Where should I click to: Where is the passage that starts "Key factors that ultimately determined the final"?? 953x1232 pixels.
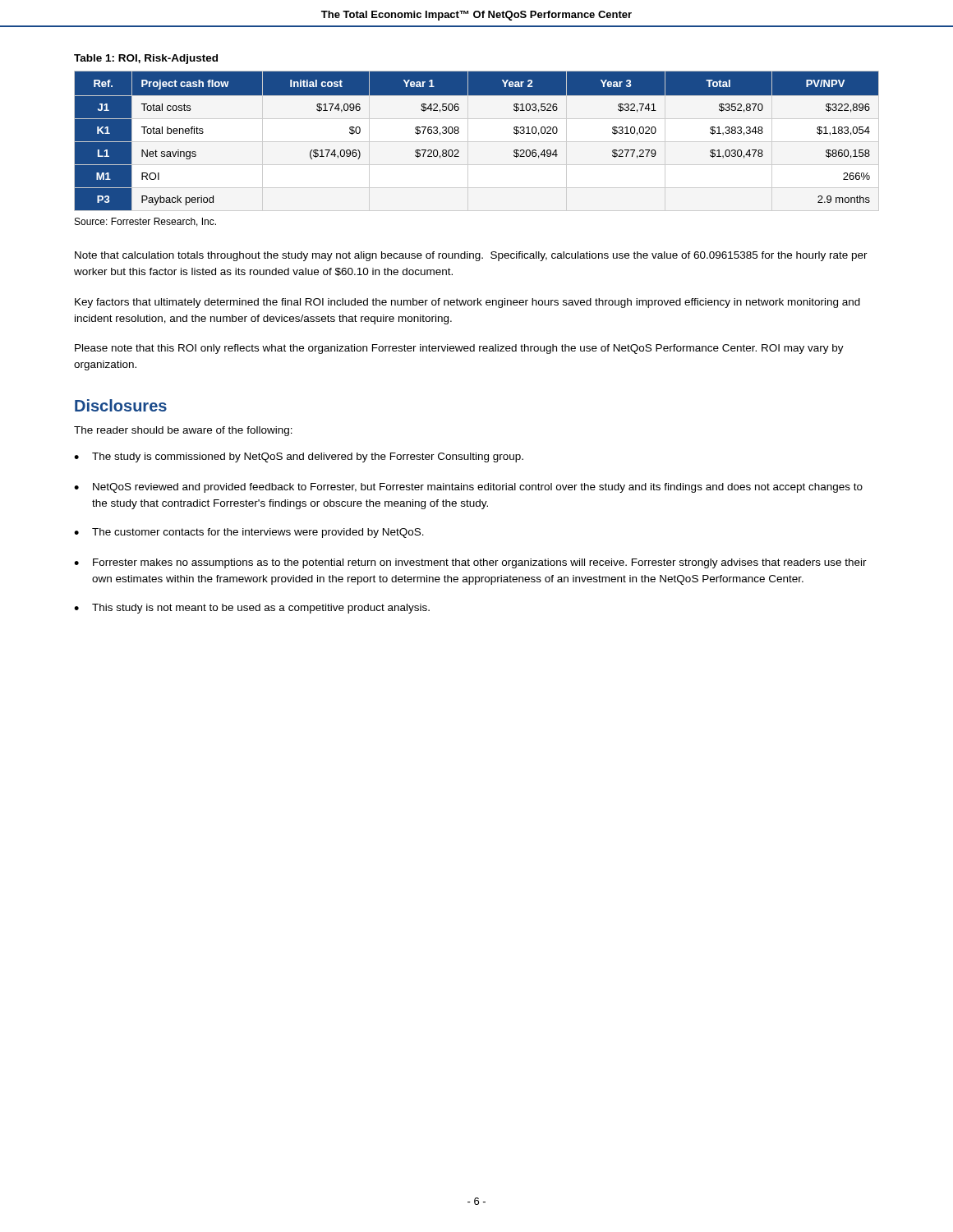tap(467, 310)
